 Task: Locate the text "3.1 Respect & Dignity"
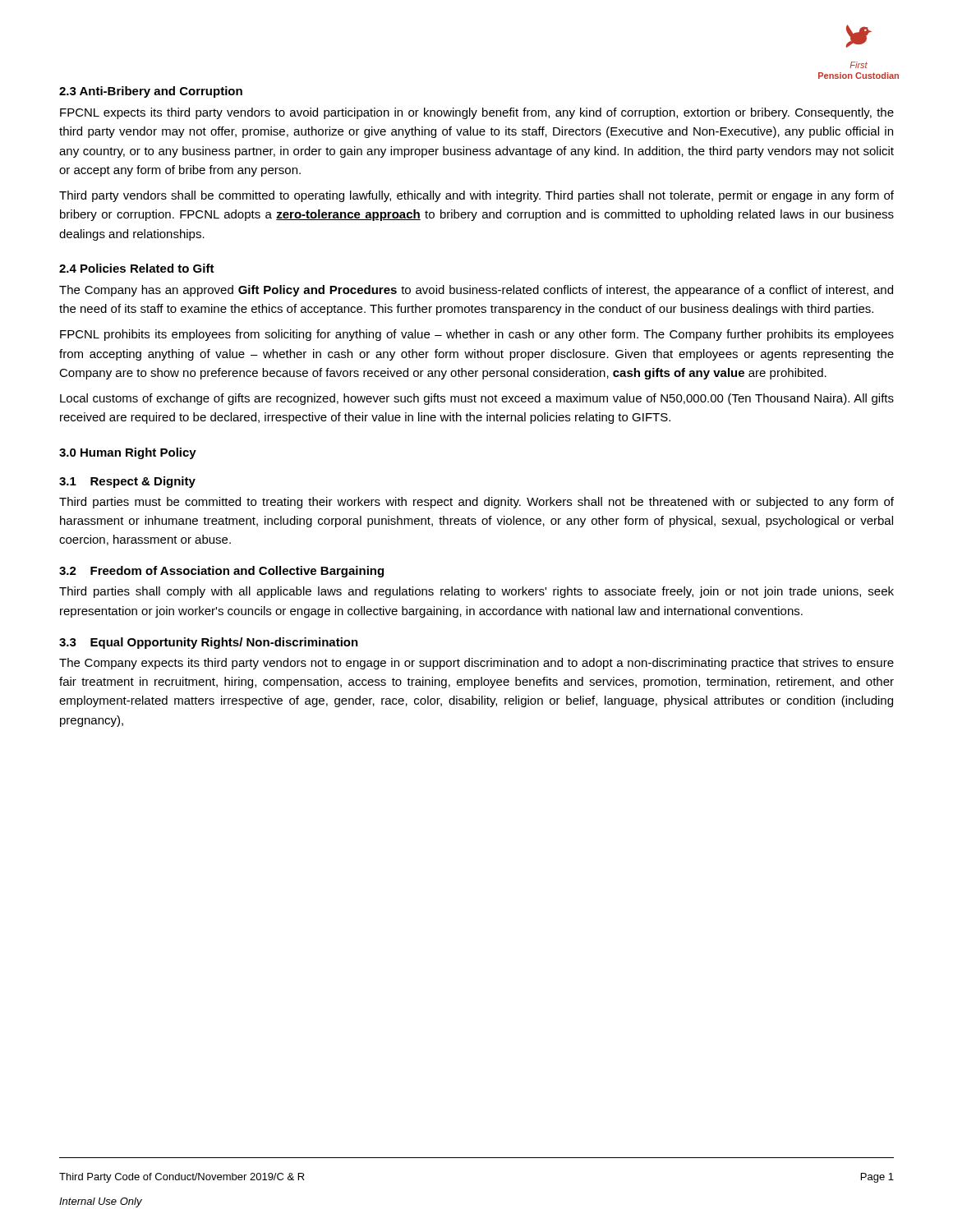point(127,480)
